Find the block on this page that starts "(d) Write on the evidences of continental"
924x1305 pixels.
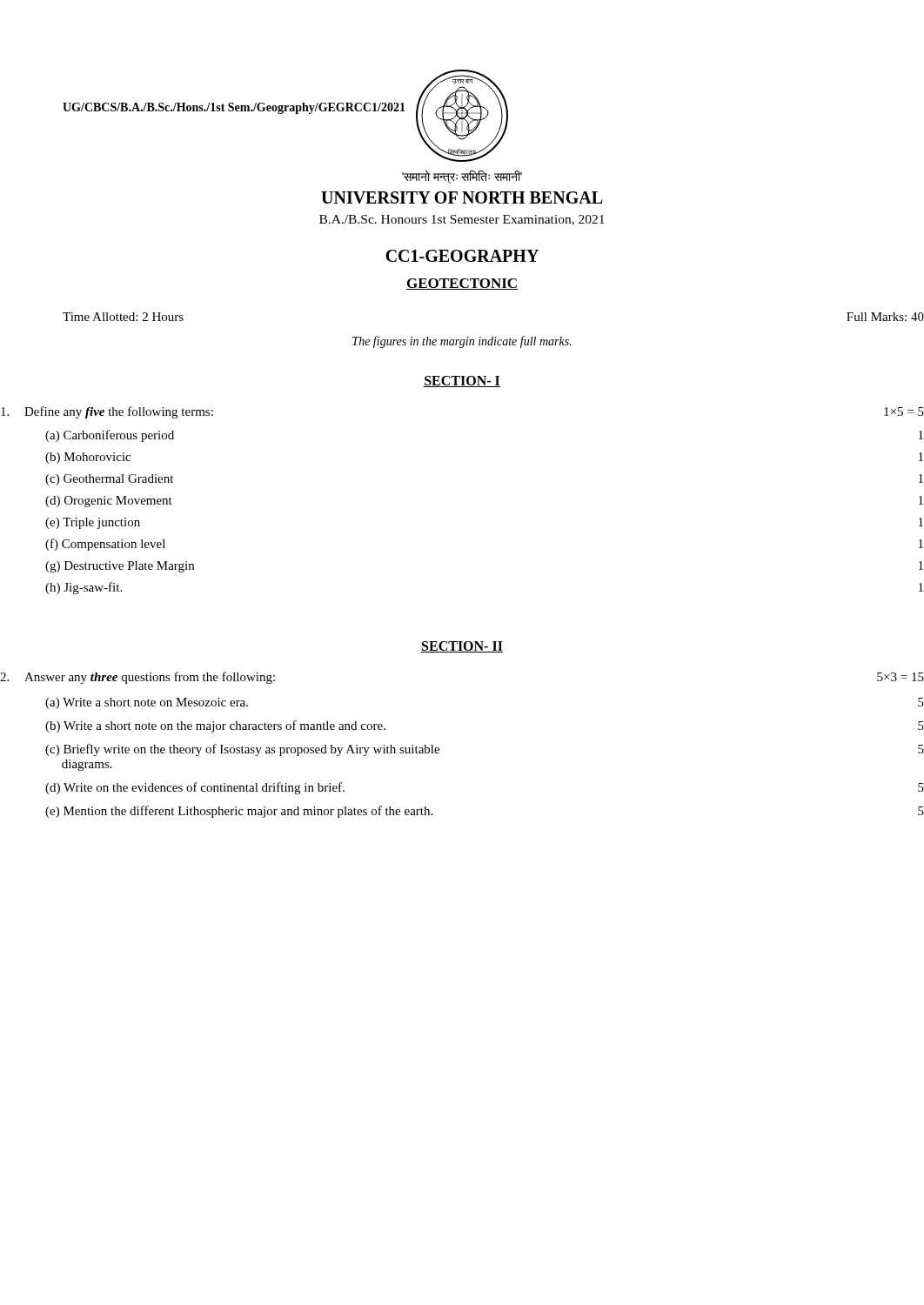coord(195,788)
